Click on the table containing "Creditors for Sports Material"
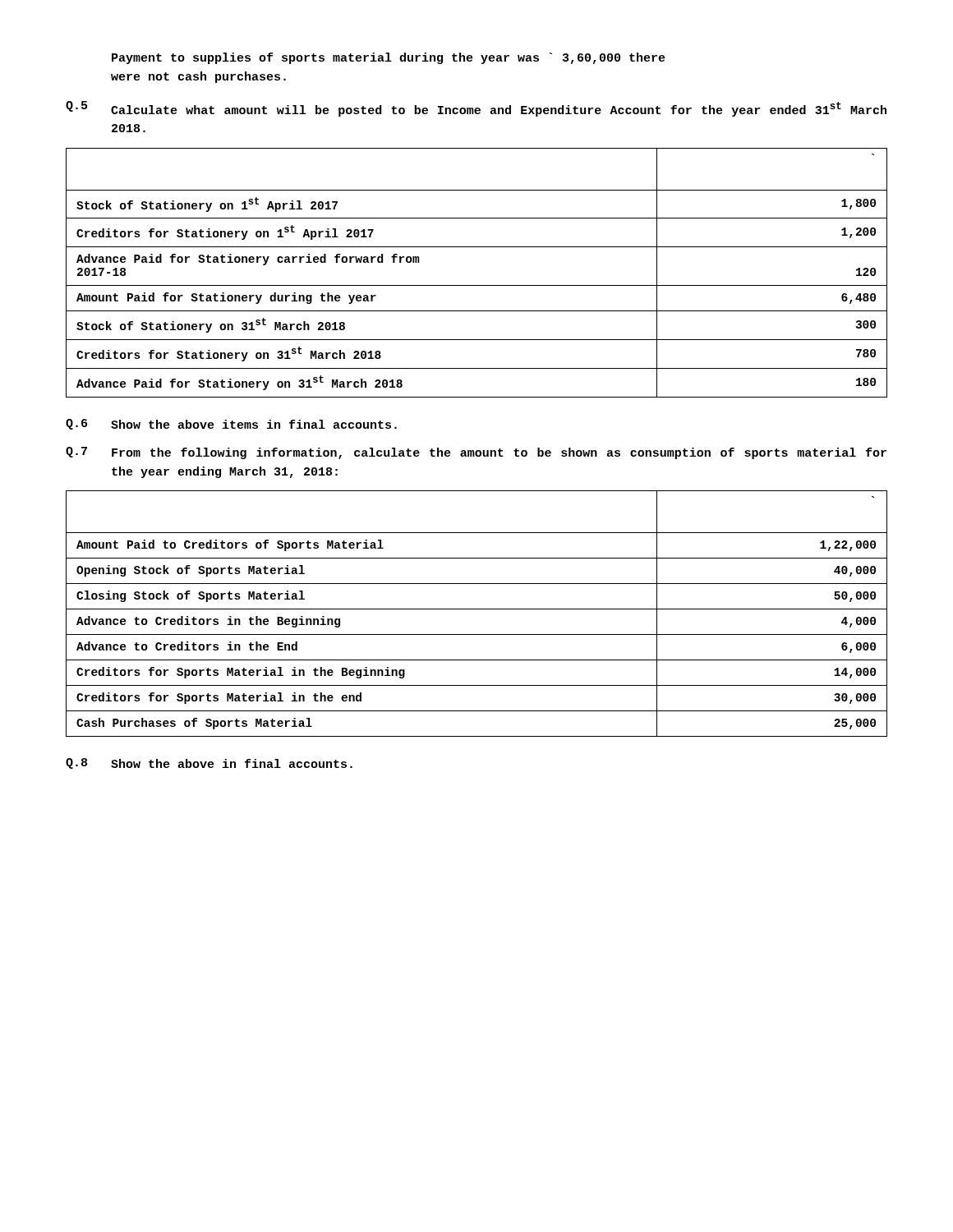This screenshot has height=1232, width=953. tap(476, 614)
